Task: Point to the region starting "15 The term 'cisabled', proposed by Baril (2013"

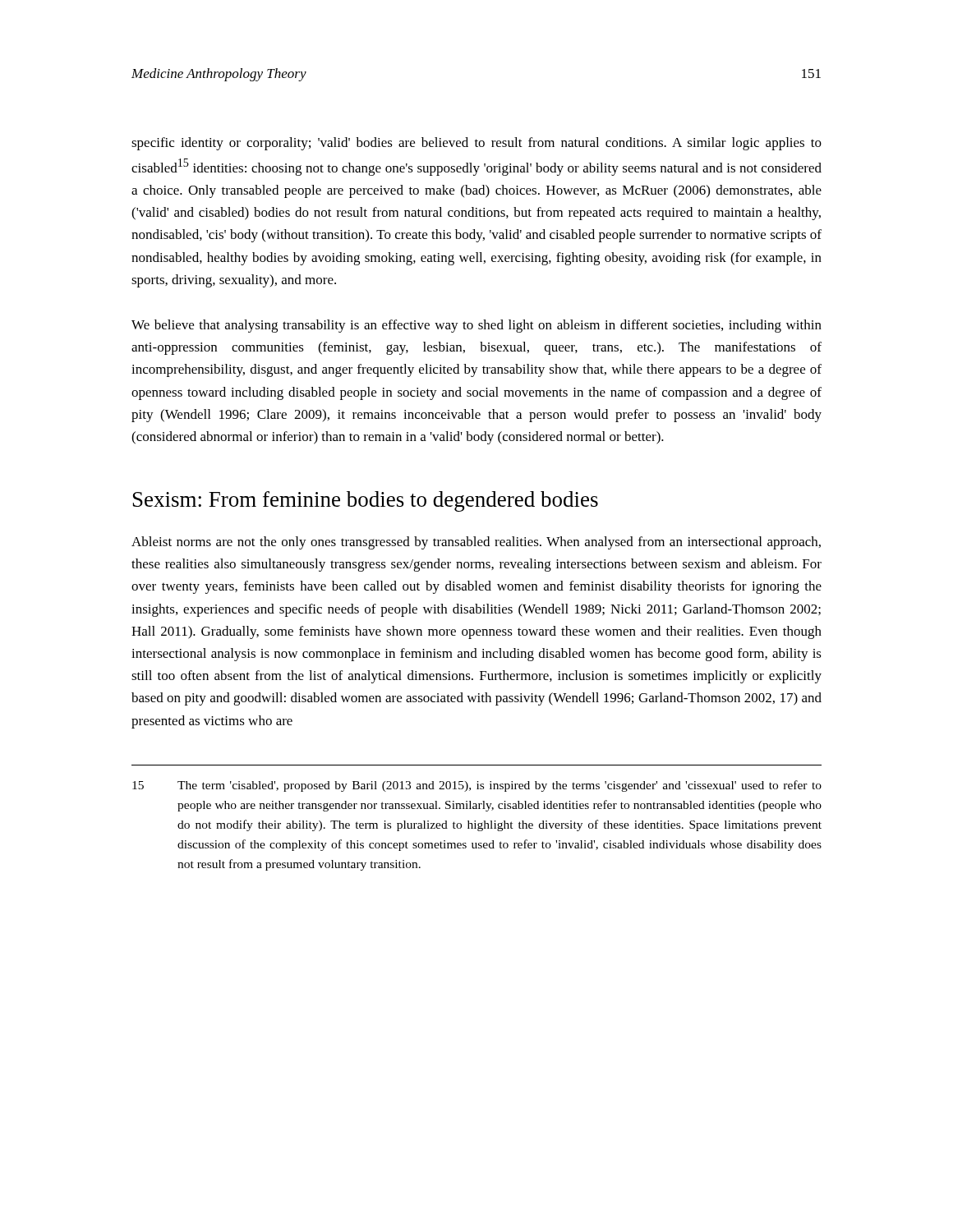Action: tap(476, 824)
